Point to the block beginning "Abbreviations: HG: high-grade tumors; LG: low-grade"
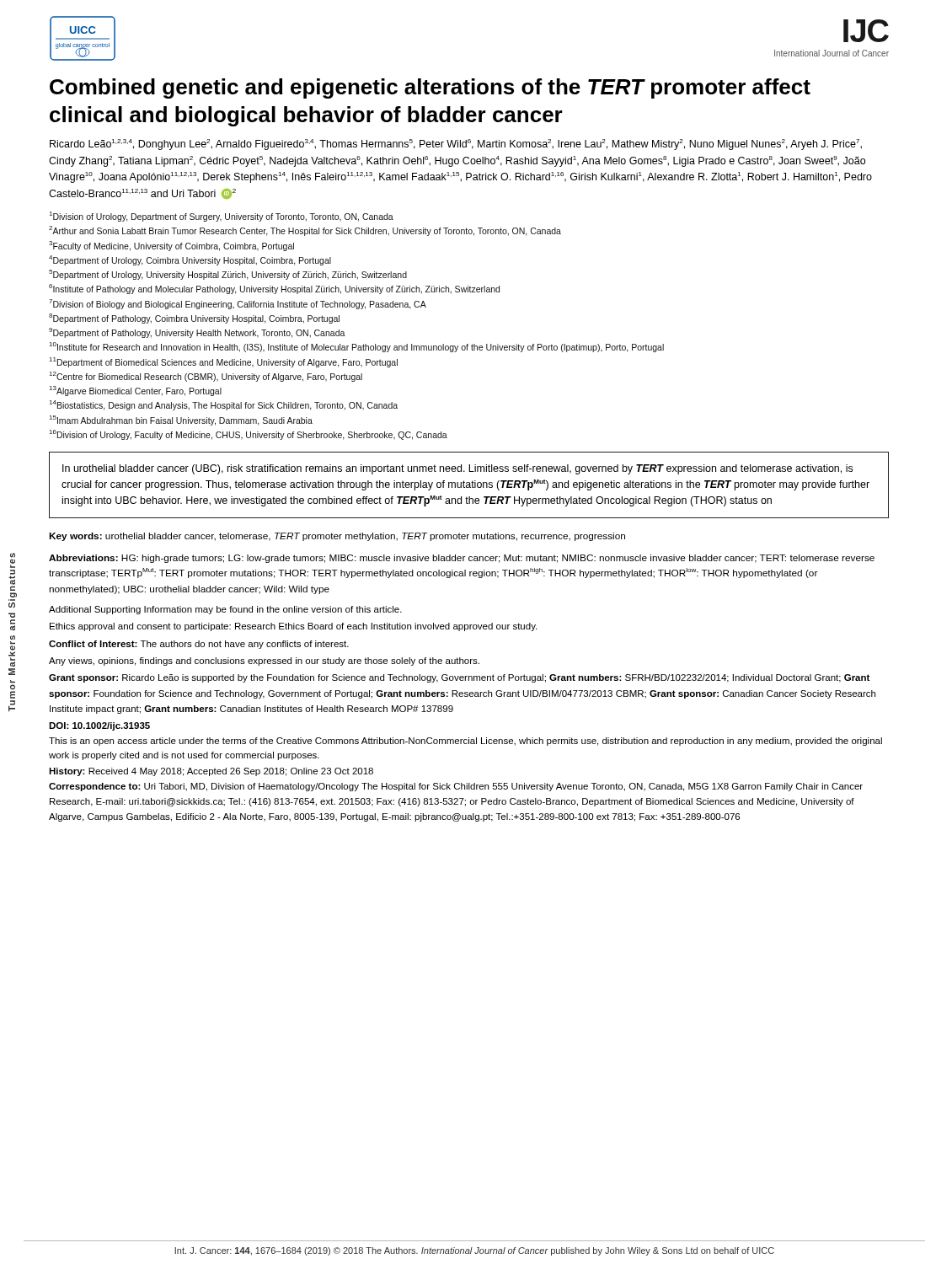952x1264 pixels. click(x=462, y=573)
